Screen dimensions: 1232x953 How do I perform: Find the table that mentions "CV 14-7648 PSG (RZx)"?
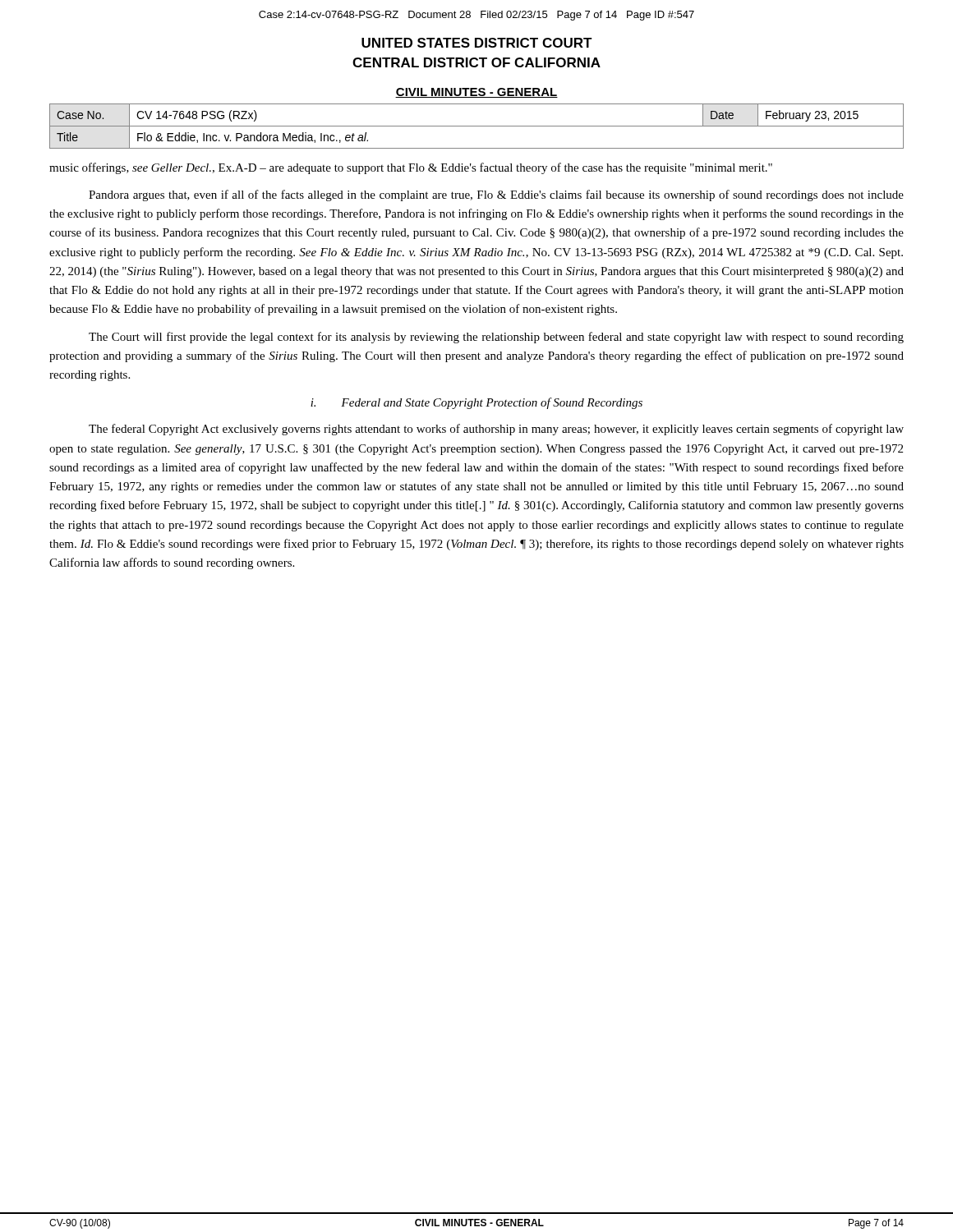click(476, 126)
